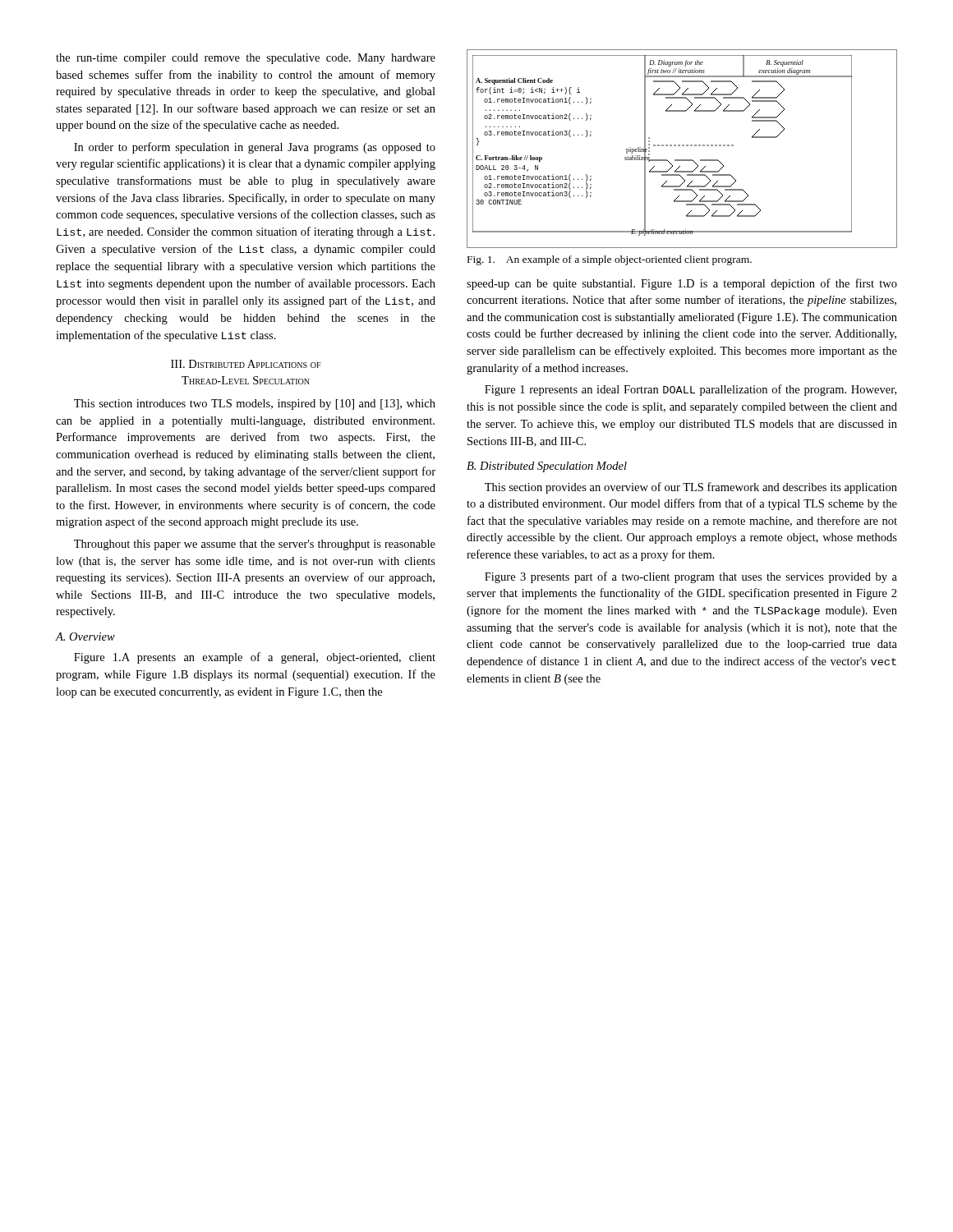
Task: Find the text block starting "Fig. 1. An example of a"
Action: 609,259
